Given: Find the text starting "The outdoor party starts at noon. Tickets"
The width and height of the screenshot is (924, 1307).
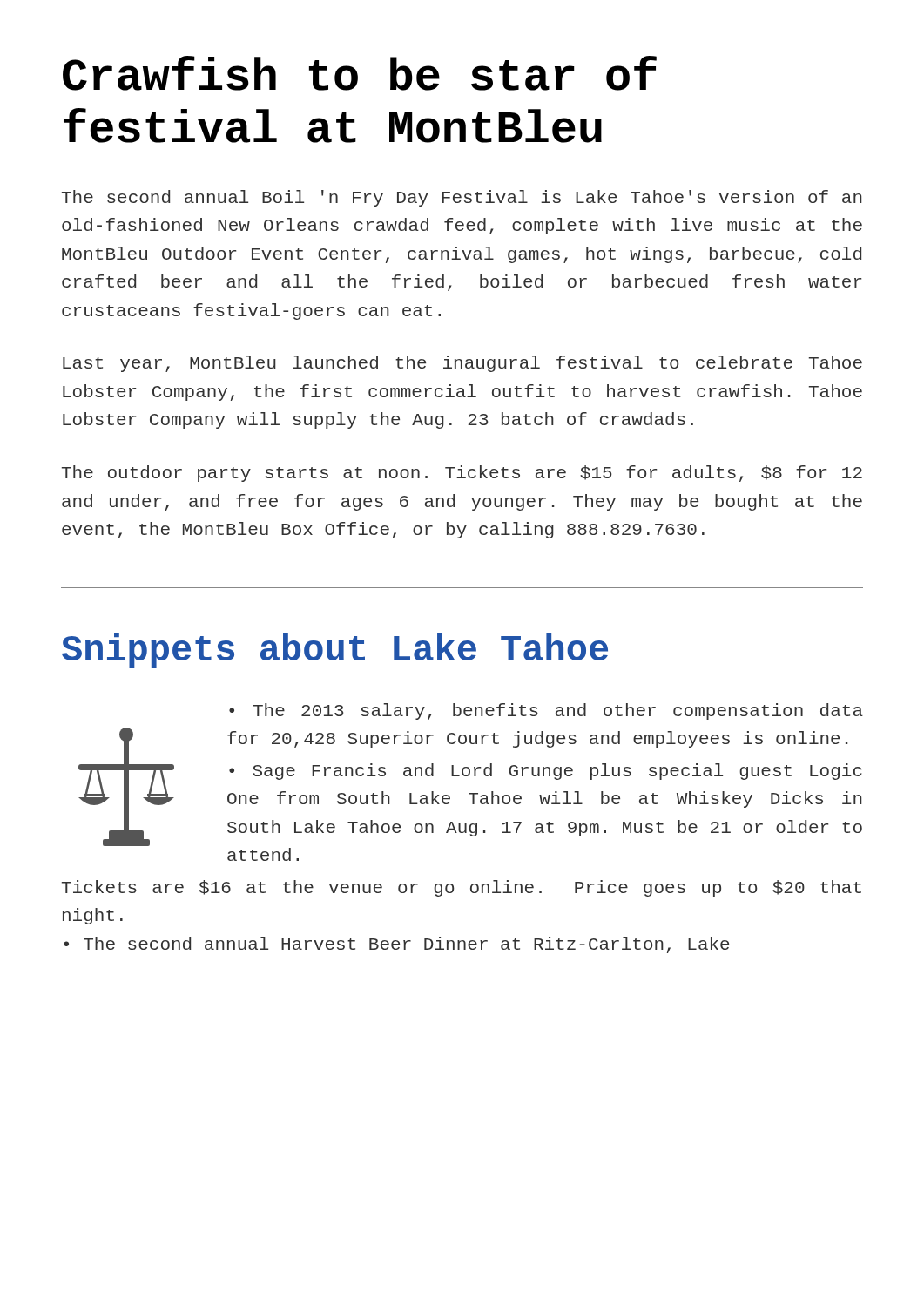Looking at the screenshot, I should [x=462, y=502].
